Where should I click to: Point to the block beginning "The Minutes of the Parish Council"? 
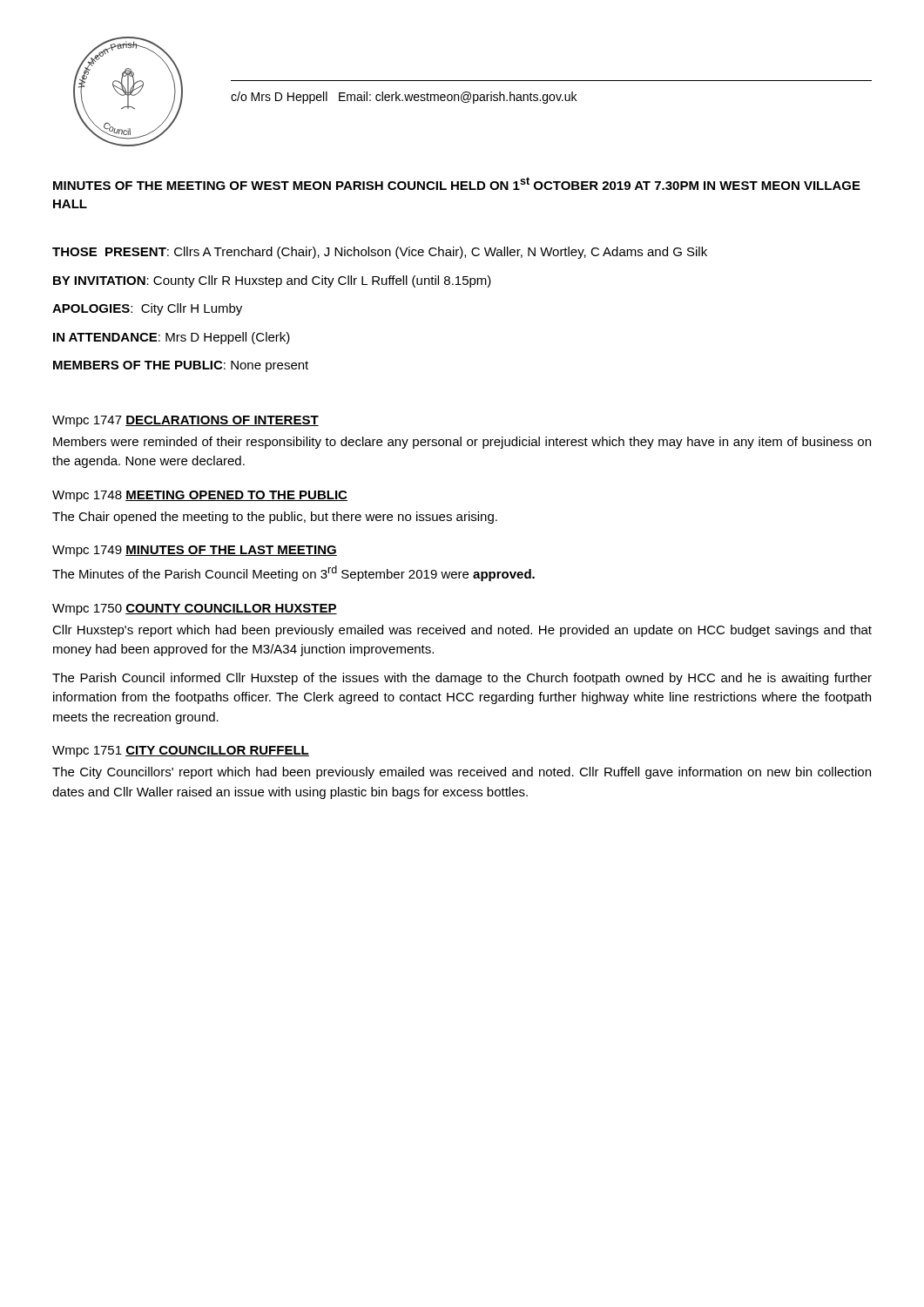pos(294,572)
